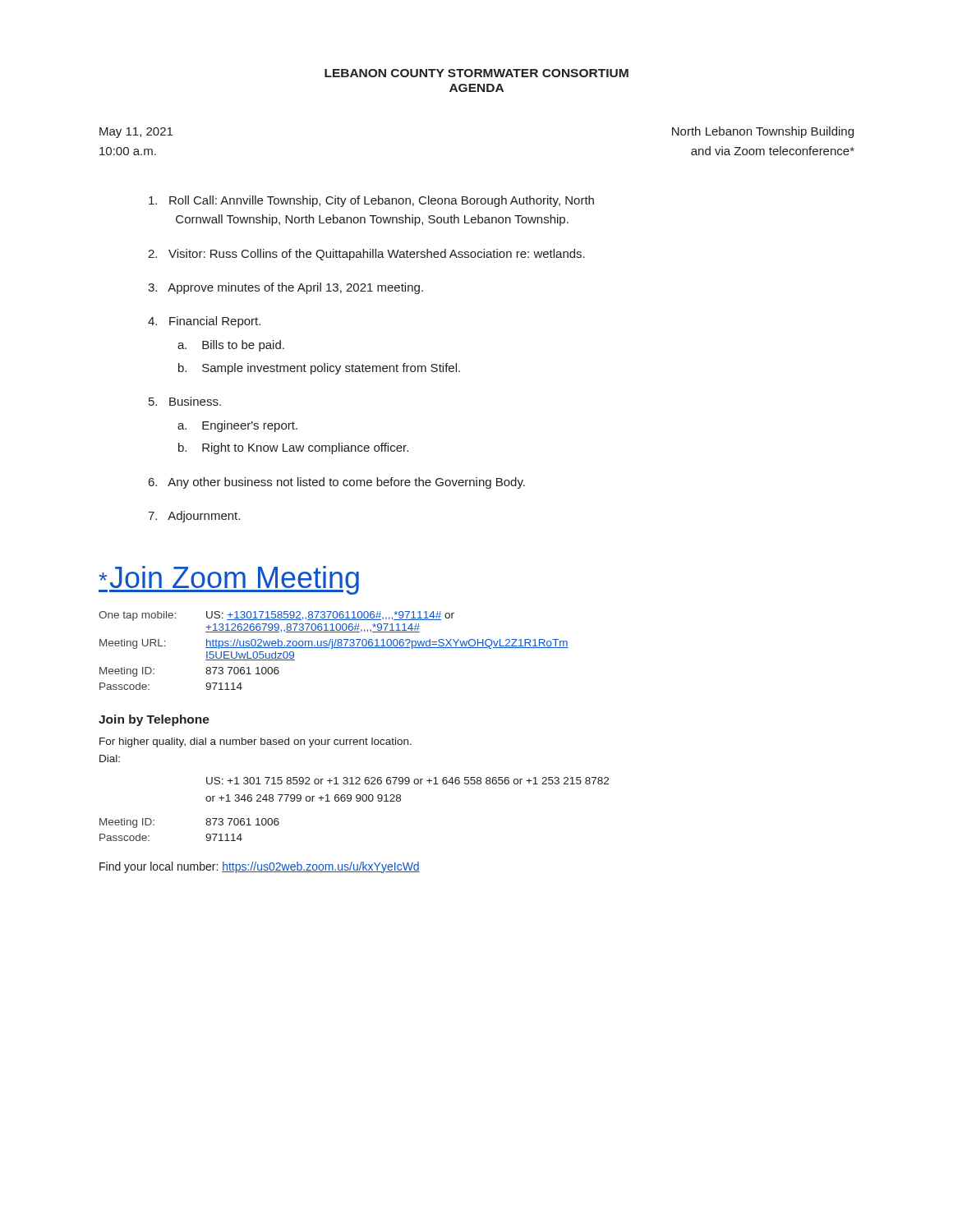Where does it say "*Join Zoom Meeting"?
This screenshot has width=953, height=1232.
point(230,578)
